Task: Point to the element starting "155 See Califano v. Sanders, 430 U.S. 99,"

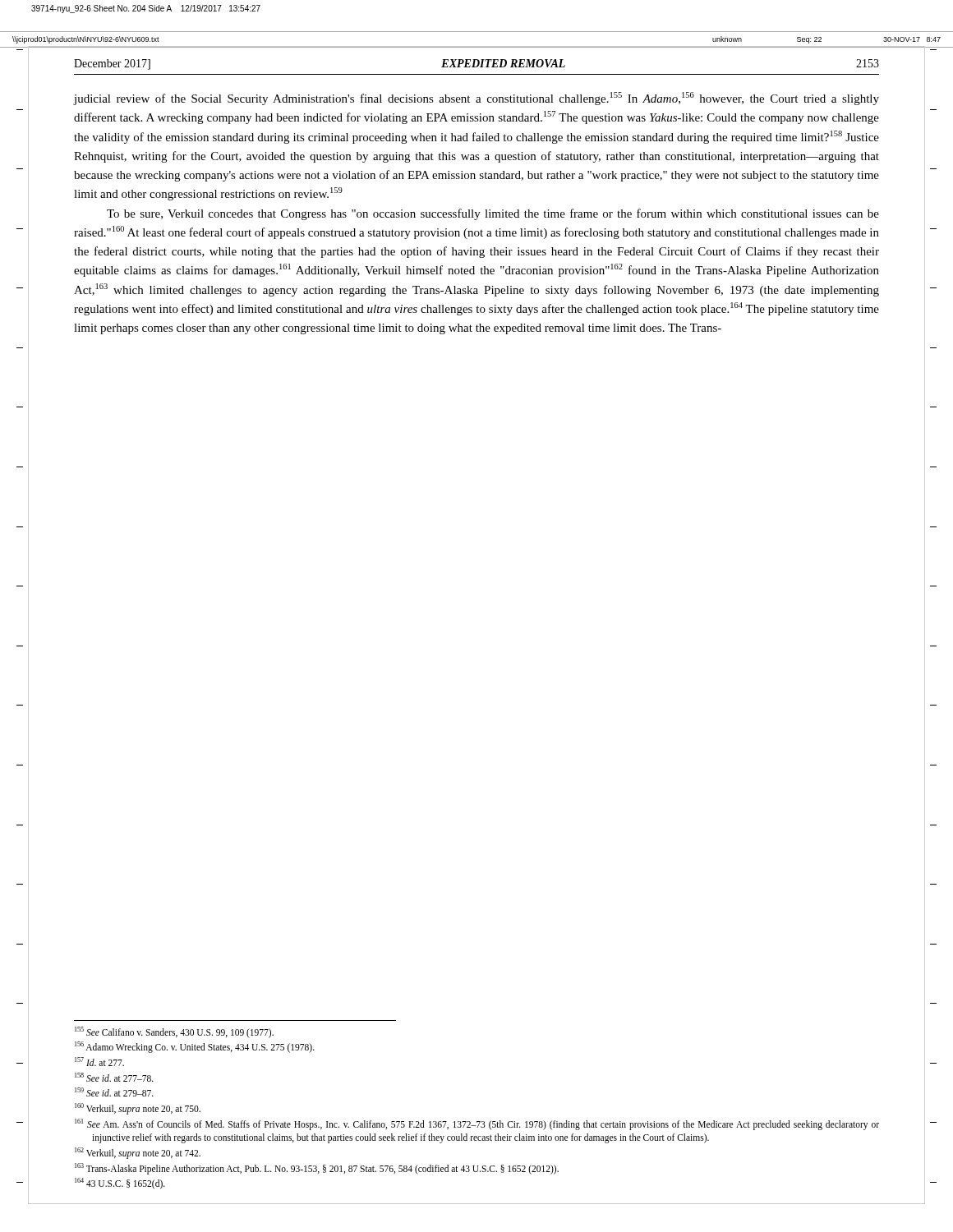Action: click(174, 1031)
